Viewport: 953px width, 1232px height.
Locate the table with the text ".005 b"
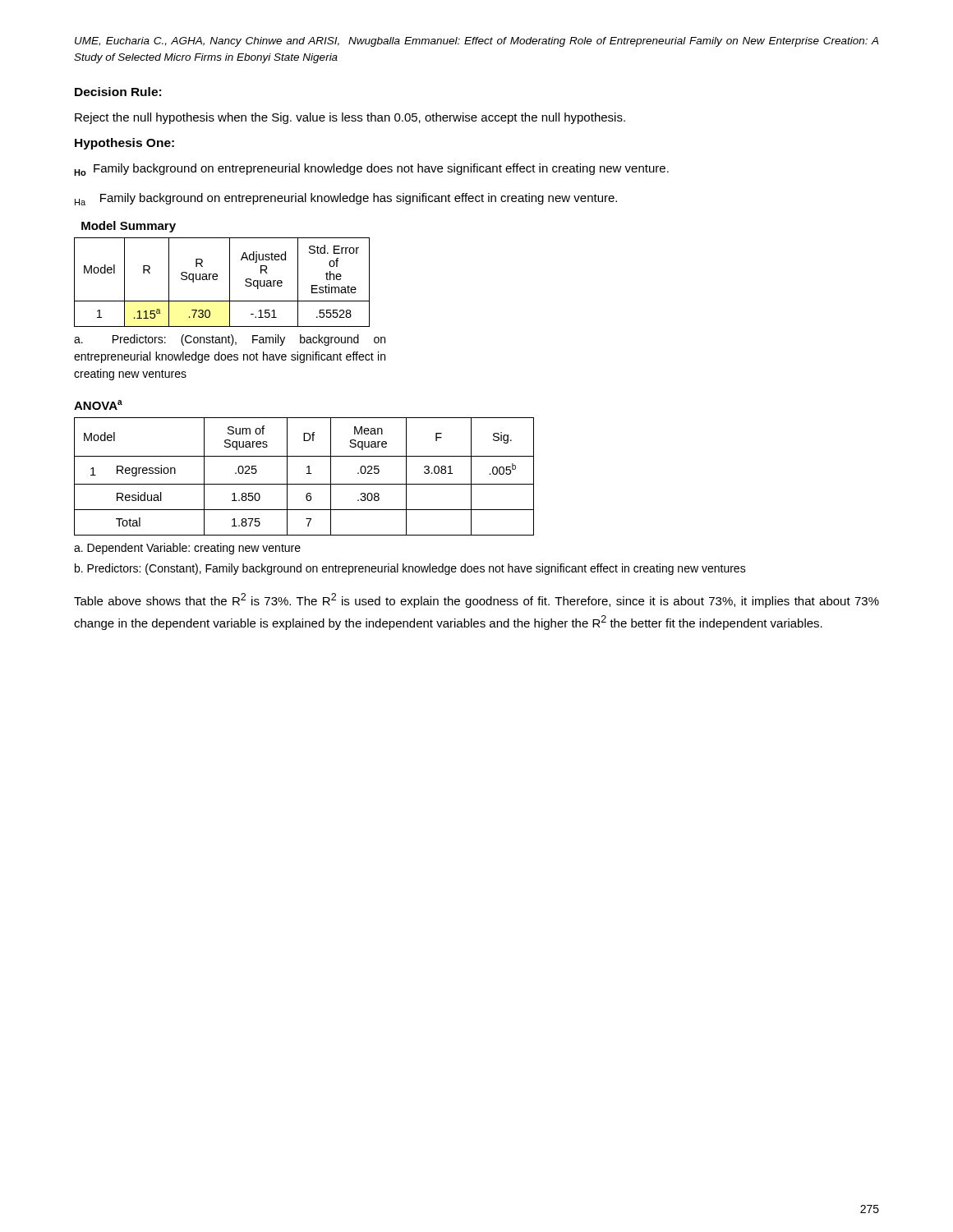point(476,476)
